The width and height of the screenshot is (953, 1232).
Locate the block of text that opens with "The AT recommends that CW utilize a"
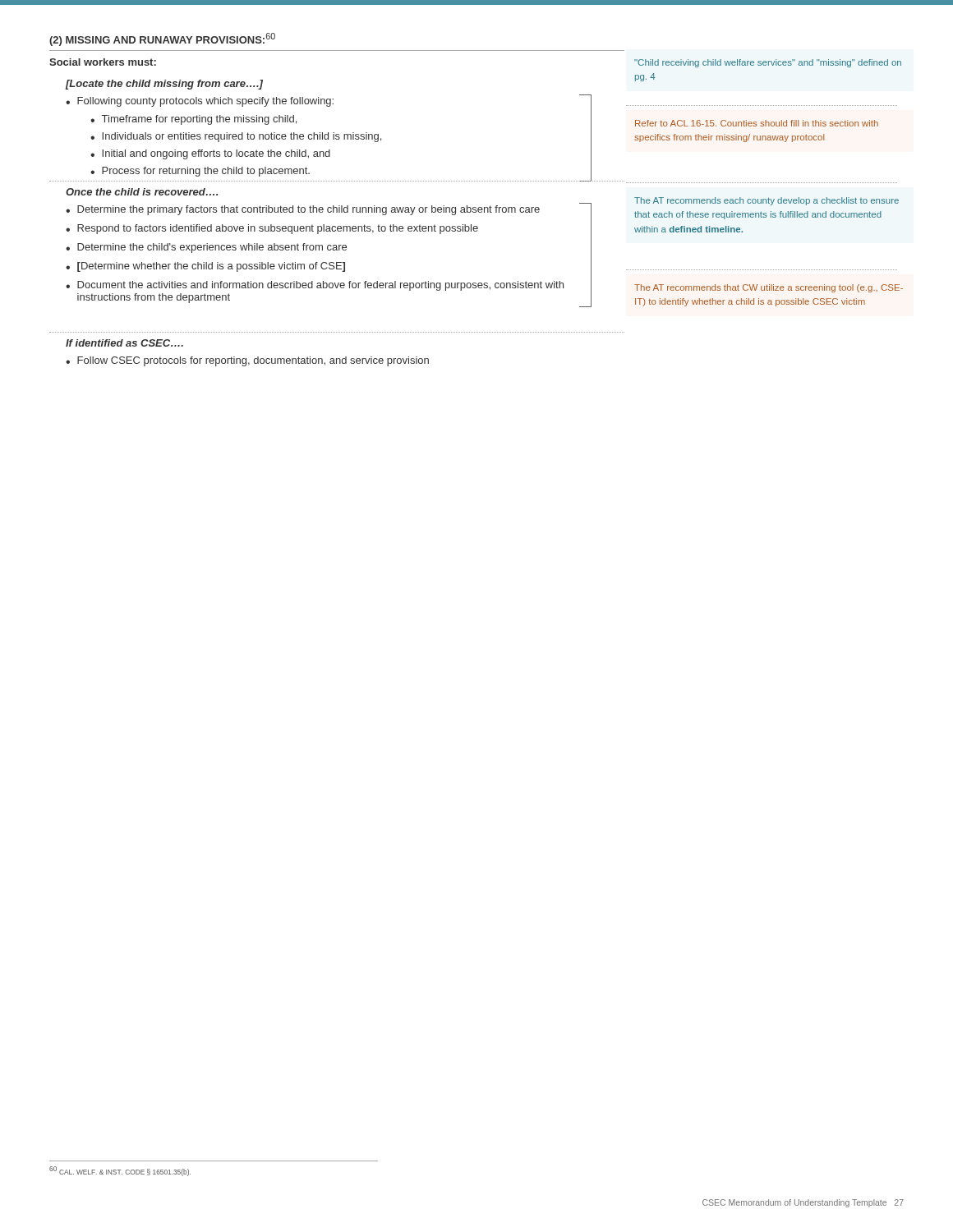769,295
